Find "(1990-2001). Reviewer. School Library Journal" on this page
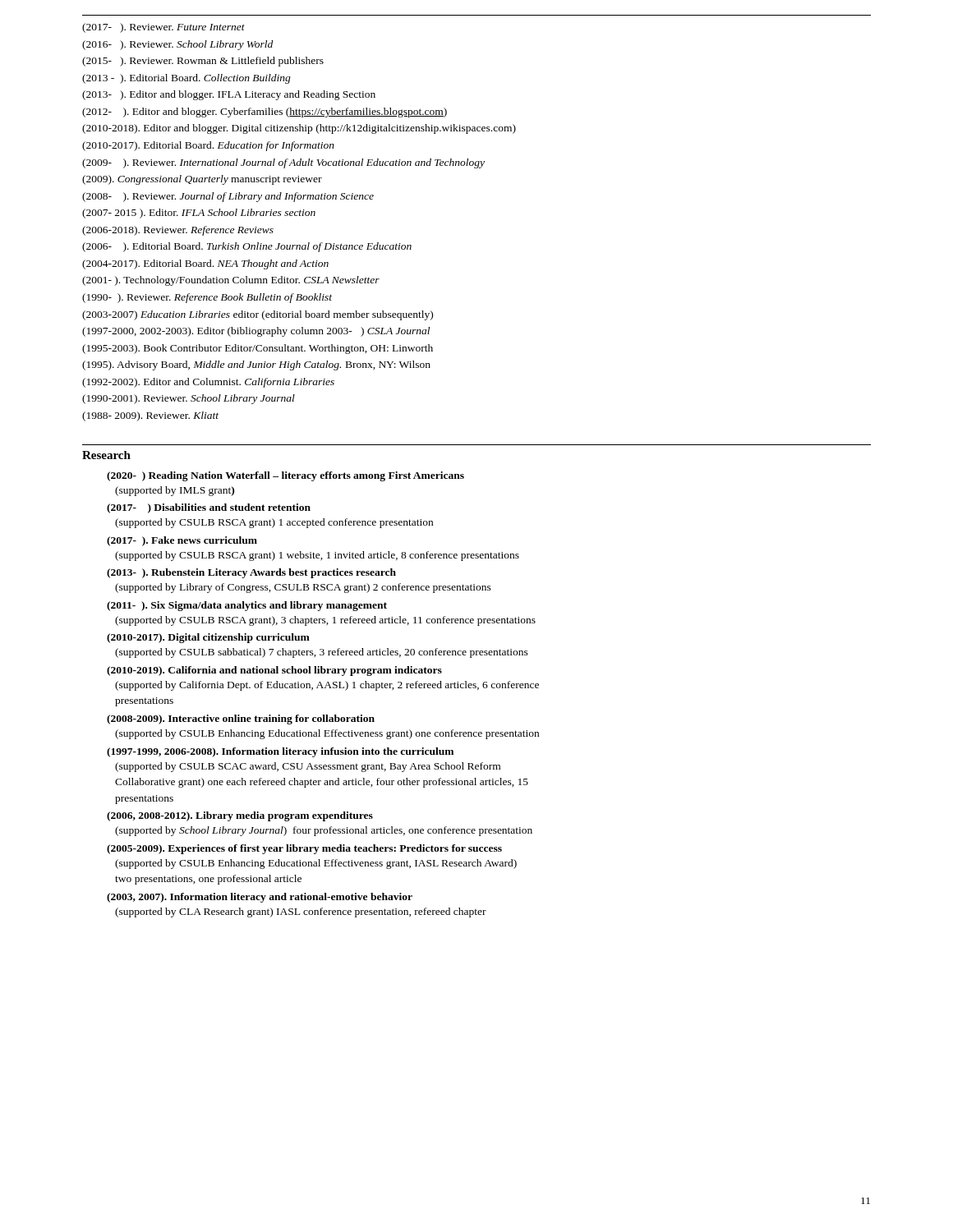The width and height of the screenshot is (953, 1232). click(x=188, y=398)
